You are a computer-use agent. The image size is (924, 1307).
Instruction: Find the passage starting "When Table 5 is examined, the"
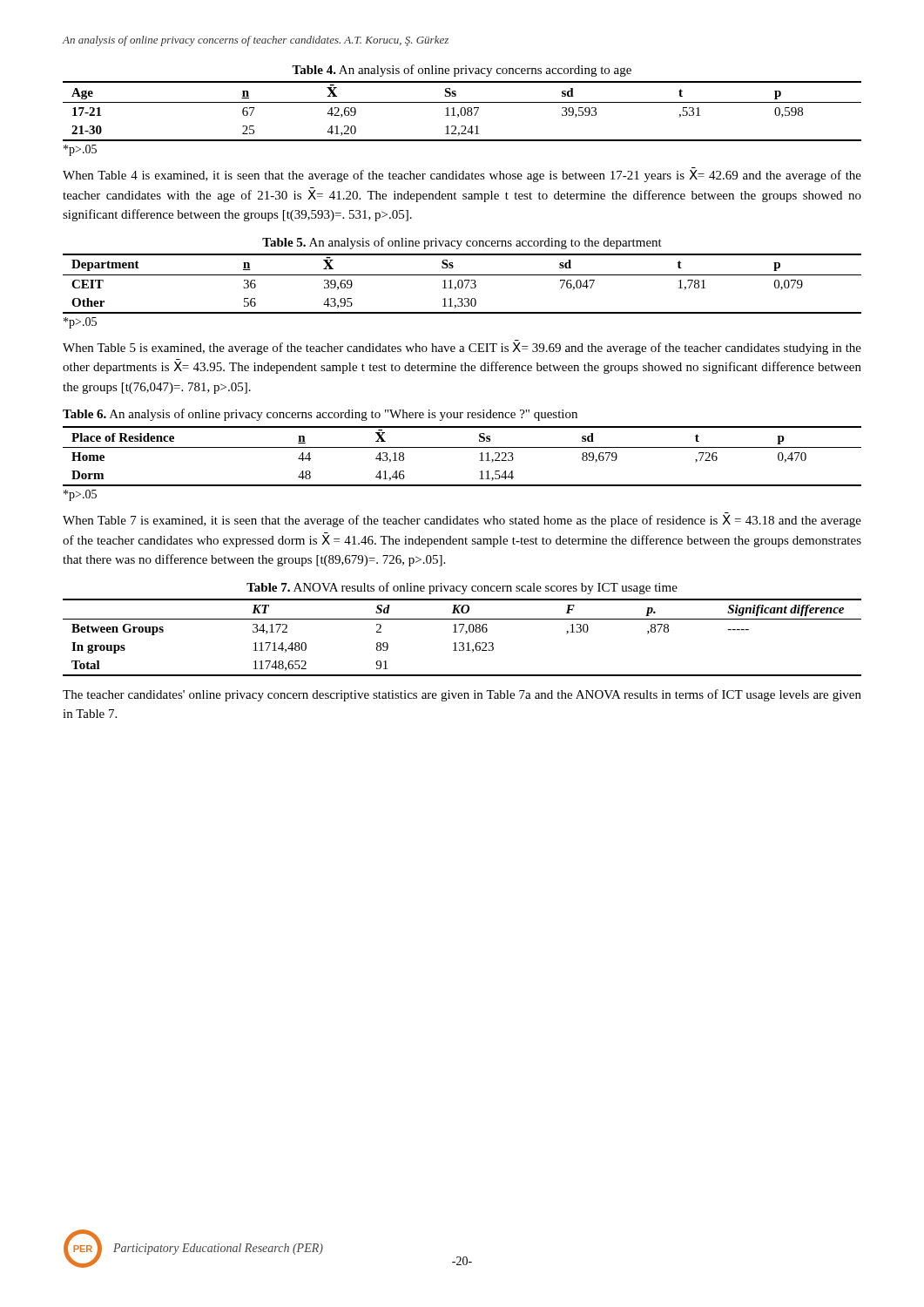click(x=462, y=367)
